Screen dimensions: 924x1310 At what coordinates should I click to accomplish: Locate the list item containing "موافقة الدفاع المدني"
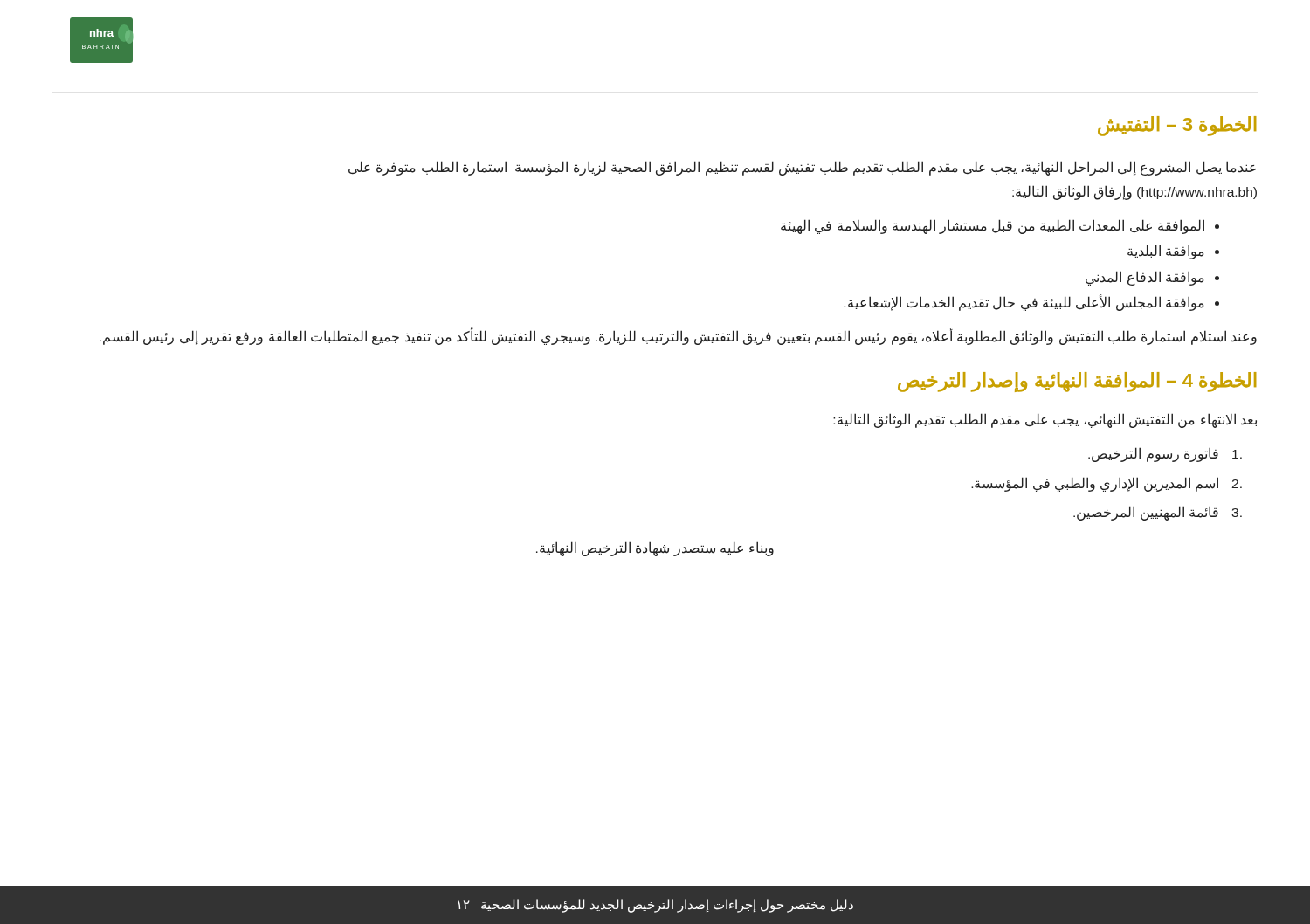1145,277
